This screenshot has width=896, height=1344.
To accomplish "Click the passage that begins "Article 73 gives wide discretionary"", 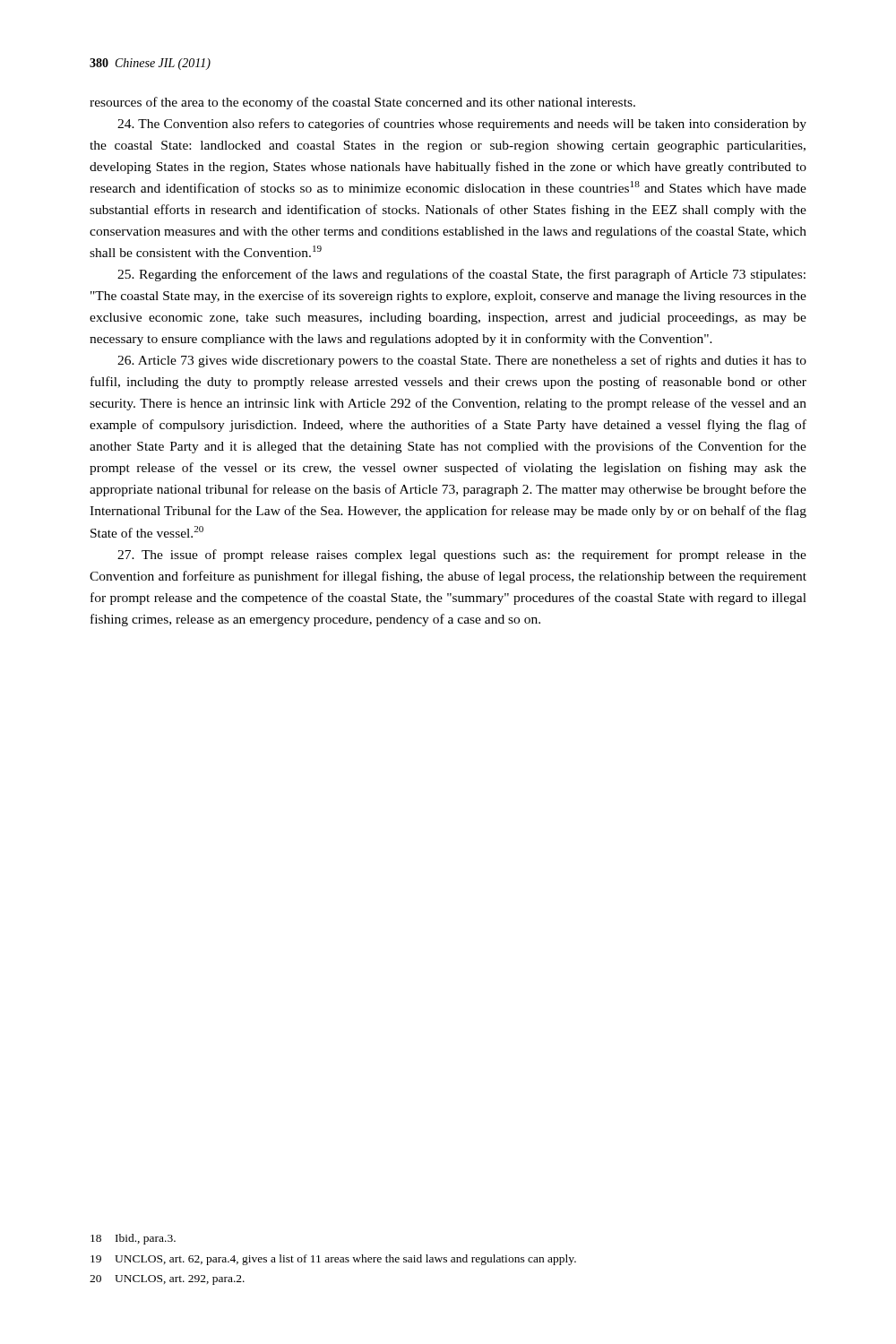I will tap(448, 446).
